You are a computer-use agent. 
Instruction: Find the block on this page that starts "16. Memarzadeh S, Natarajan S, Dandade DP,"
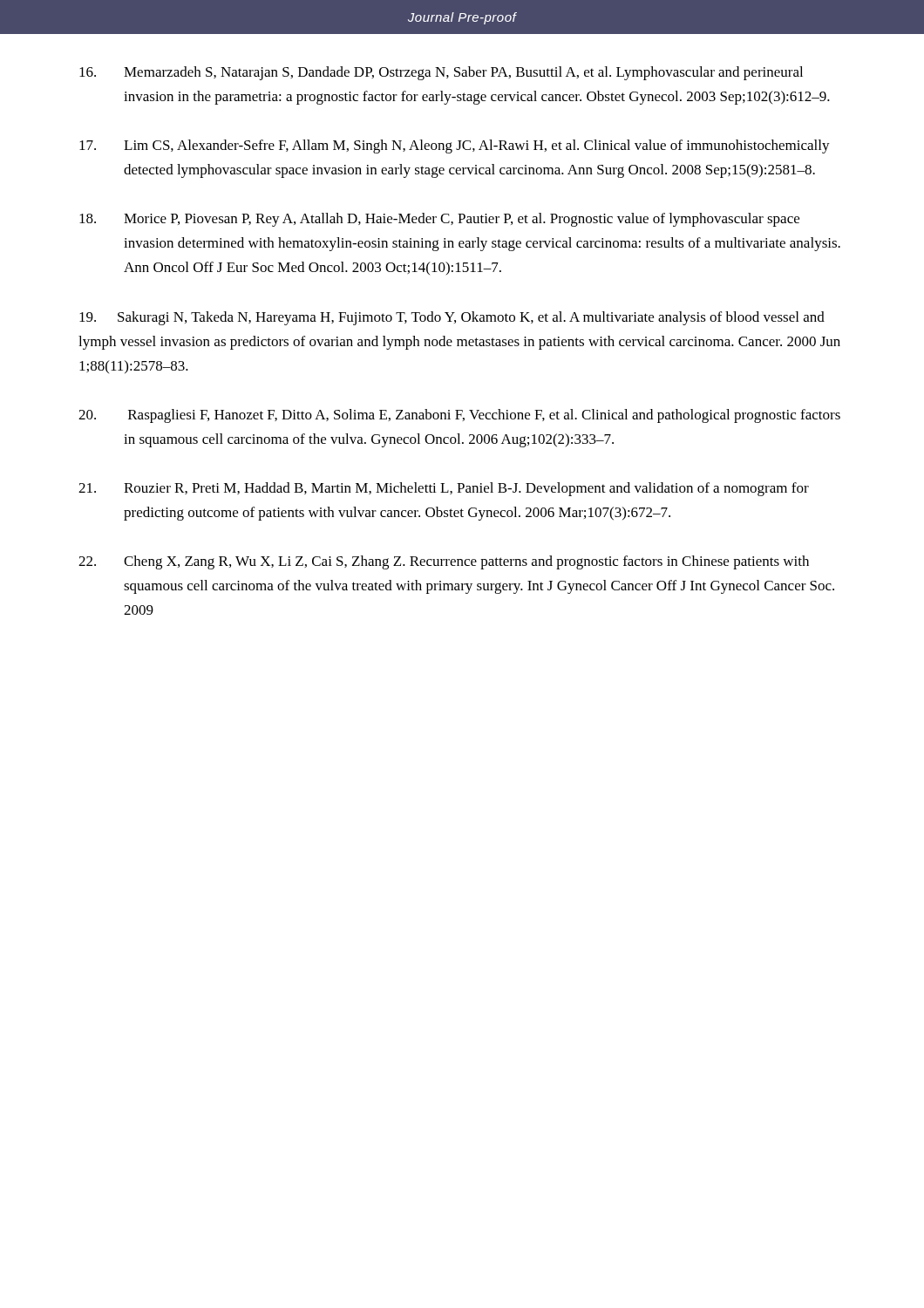click(462, 85)
